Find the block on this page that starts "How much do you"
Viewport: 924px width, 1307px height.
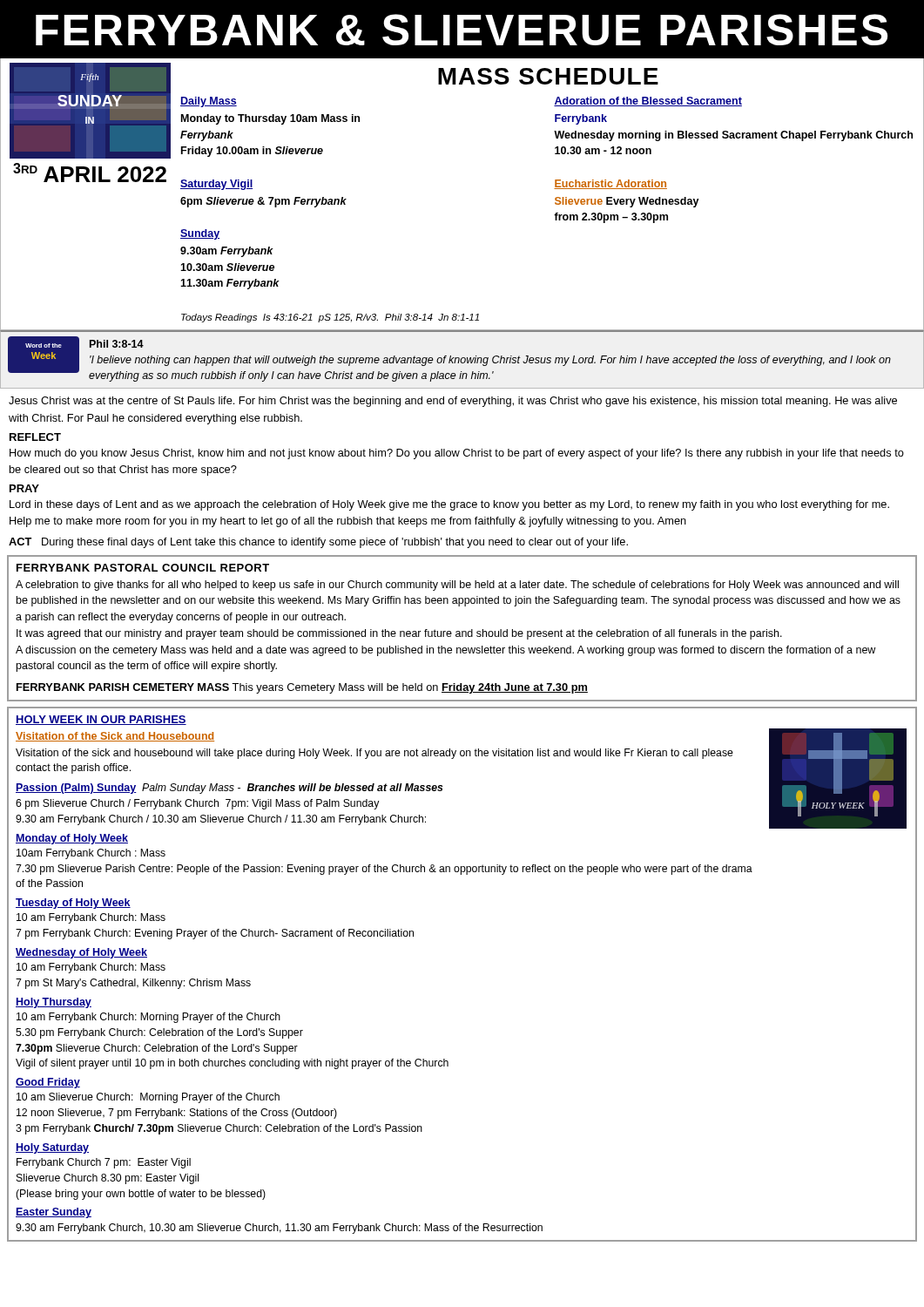click(x=456, y=461)
